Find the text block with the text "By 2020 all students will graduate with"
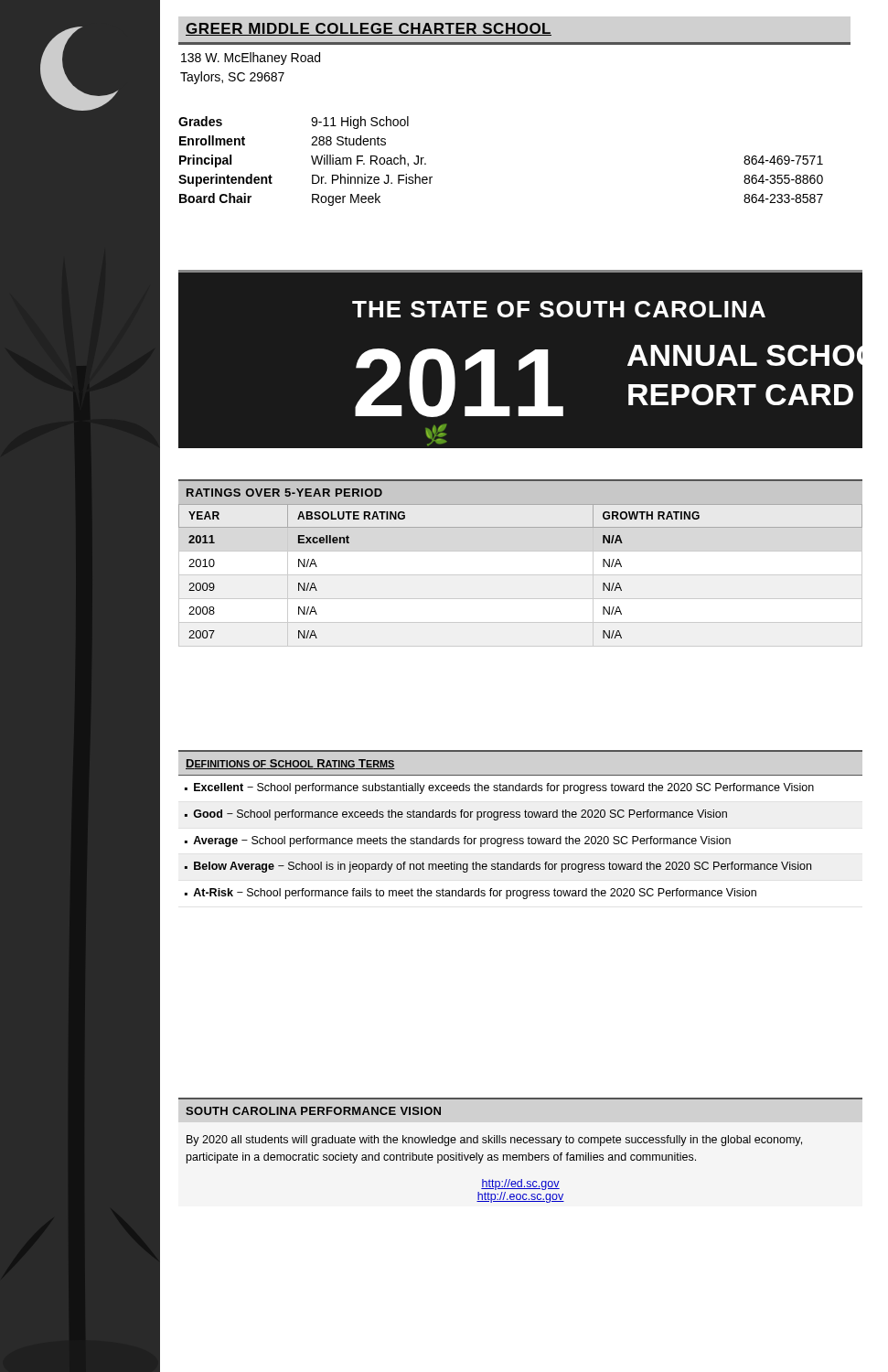The width and height of the screenshot is (888, 1372). tap(494, 1148)
